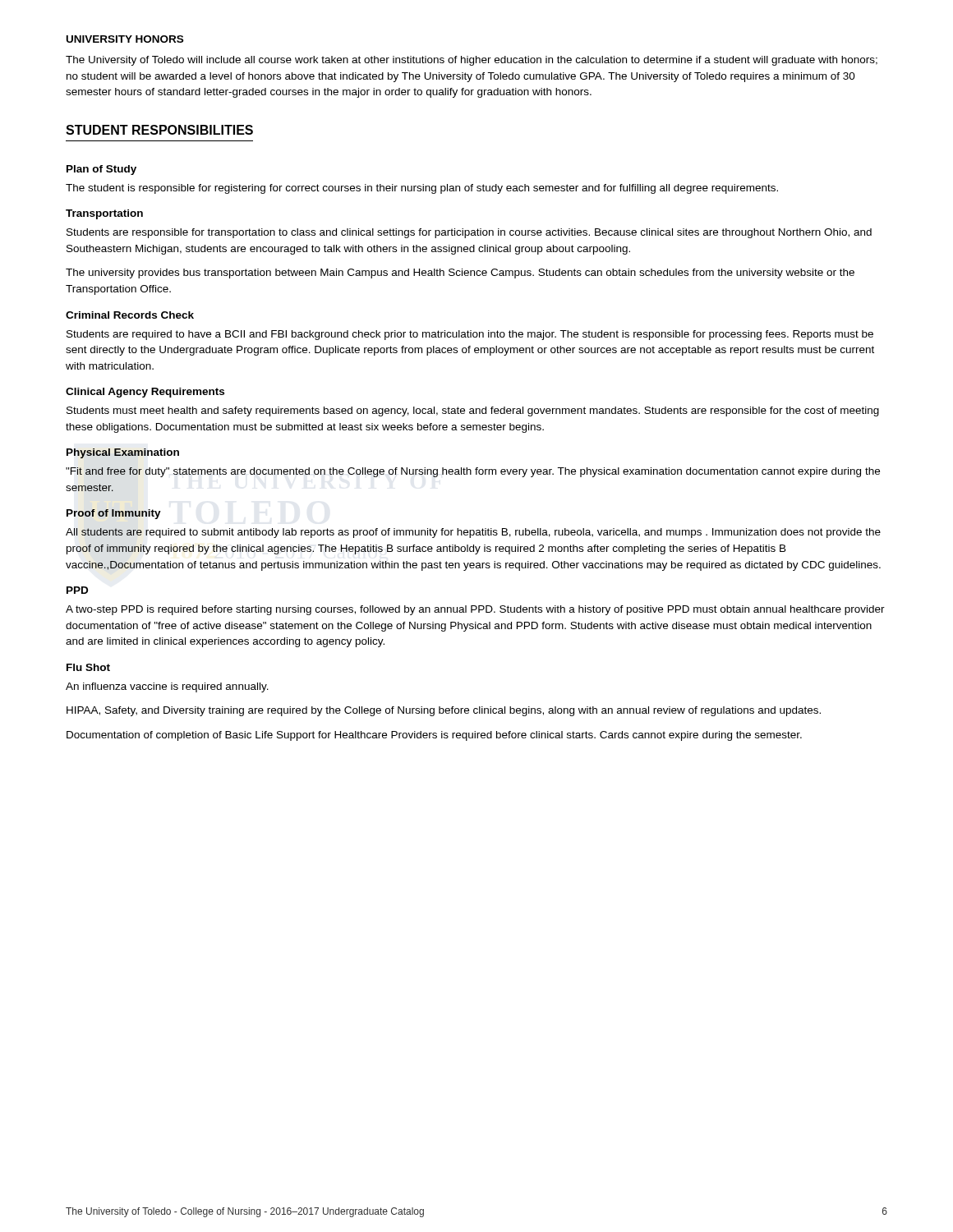Locate the section header that says "STUDENT RESPONSIBILITIES"
Viewport: 953px width, 1232px height.
(x=160, y=130)
